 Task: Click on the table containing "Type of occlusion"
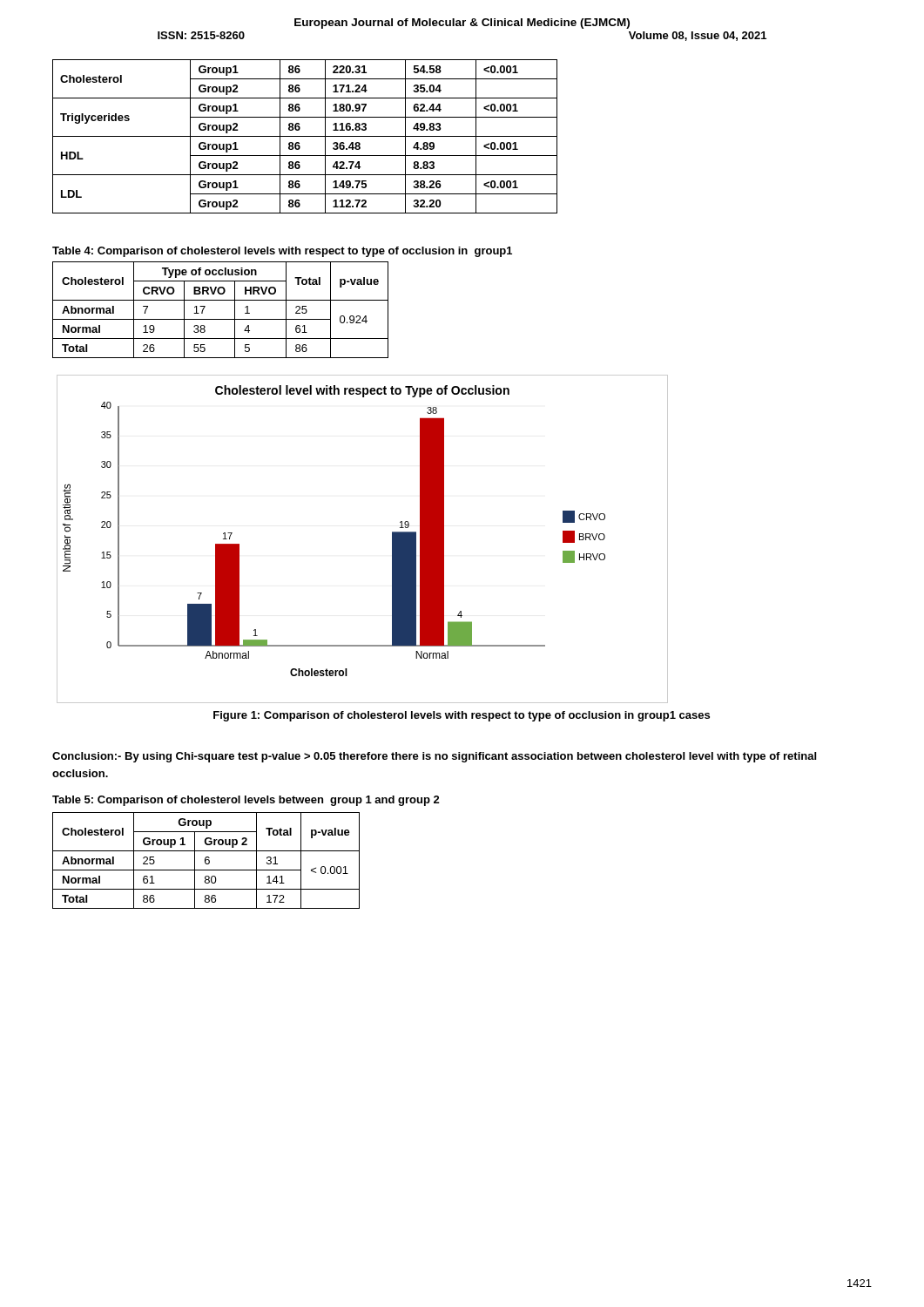point(322,310)
